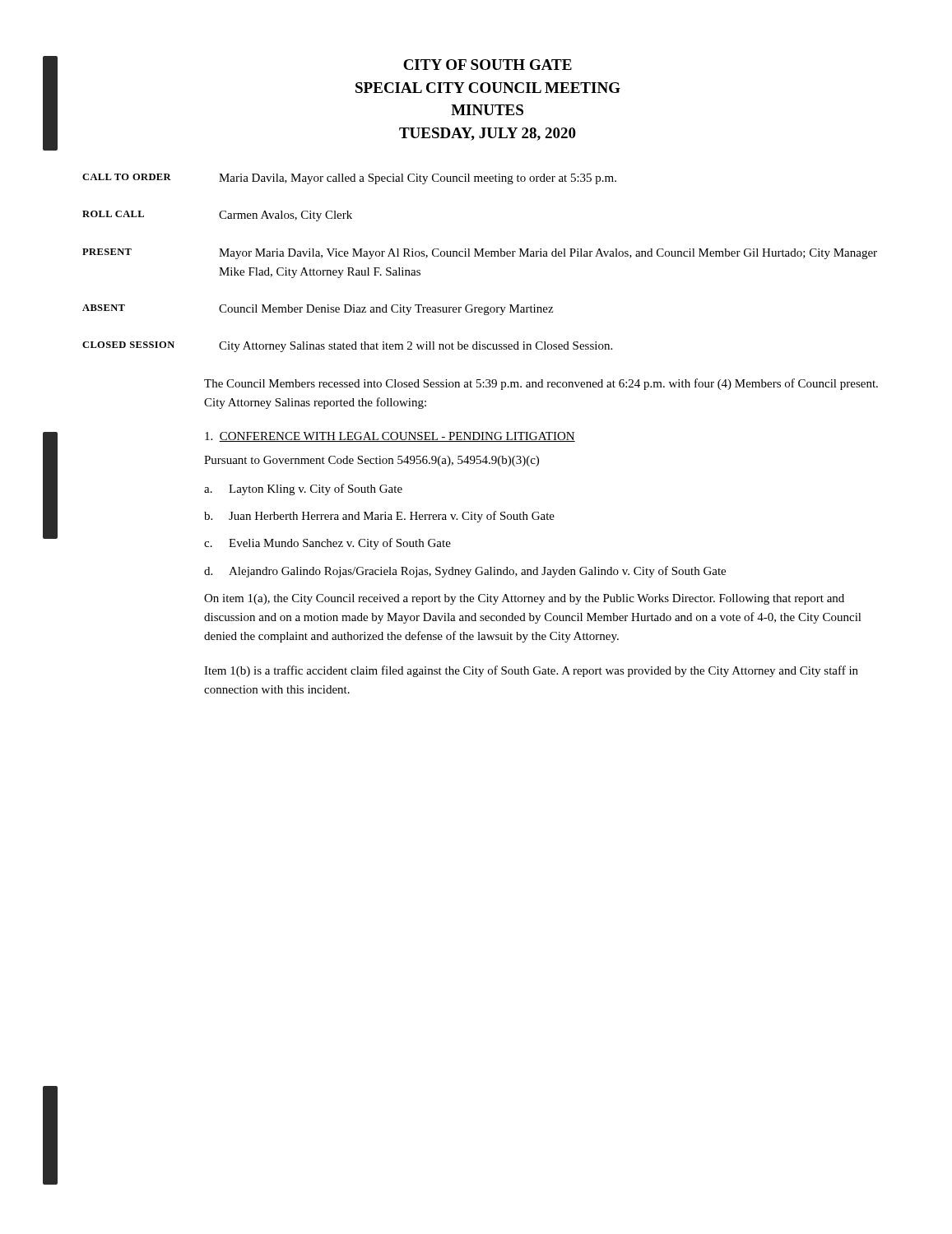This screenshot has width=952, height=1234.
Task: Where is the passage that starts "c. Evelia Mundo Sanchez v."?
Action: coord(327,544)
